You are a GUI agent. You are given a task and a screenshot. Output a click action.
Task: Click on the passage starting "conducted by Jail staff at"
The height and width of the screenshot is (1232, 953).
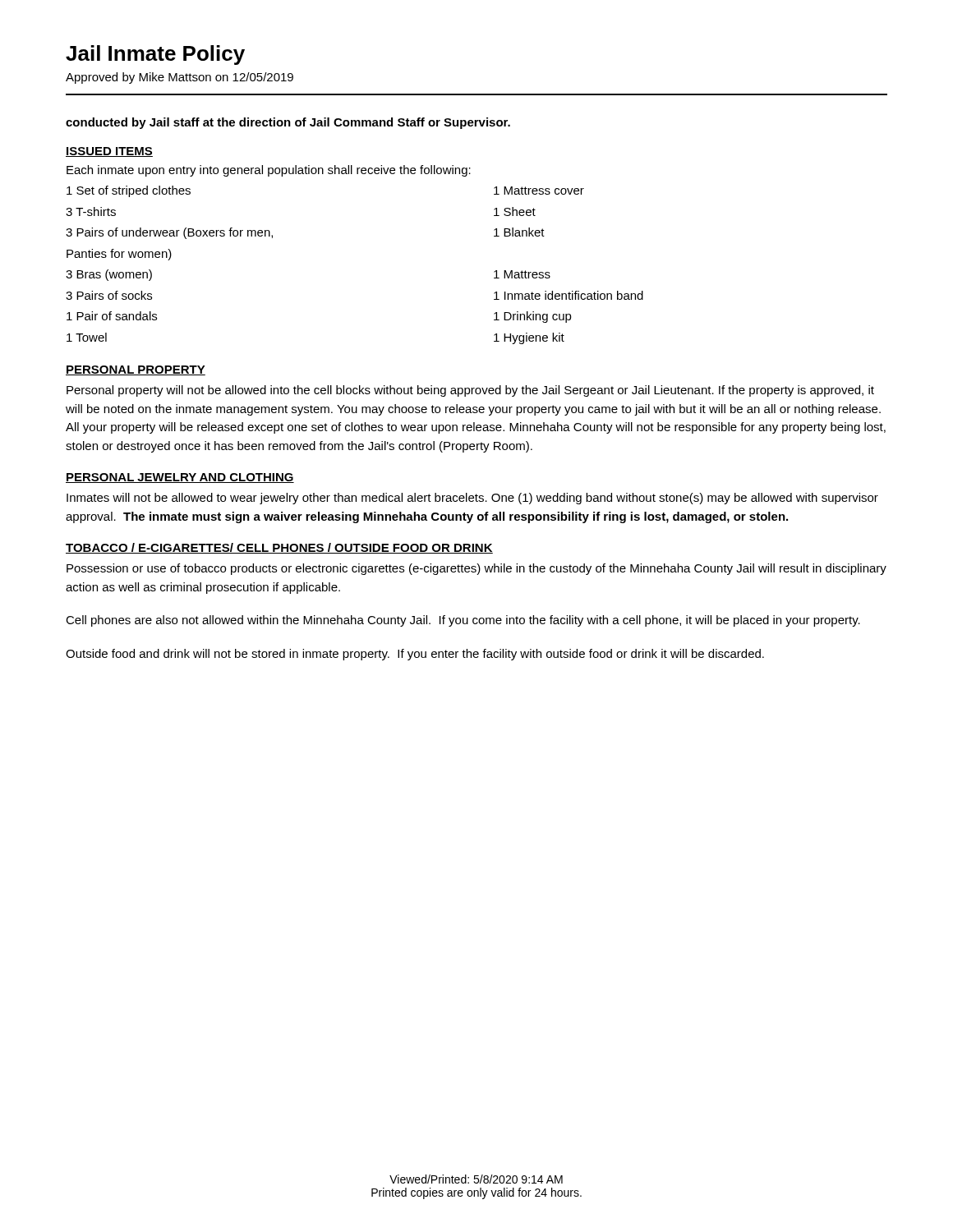[288, 122]
